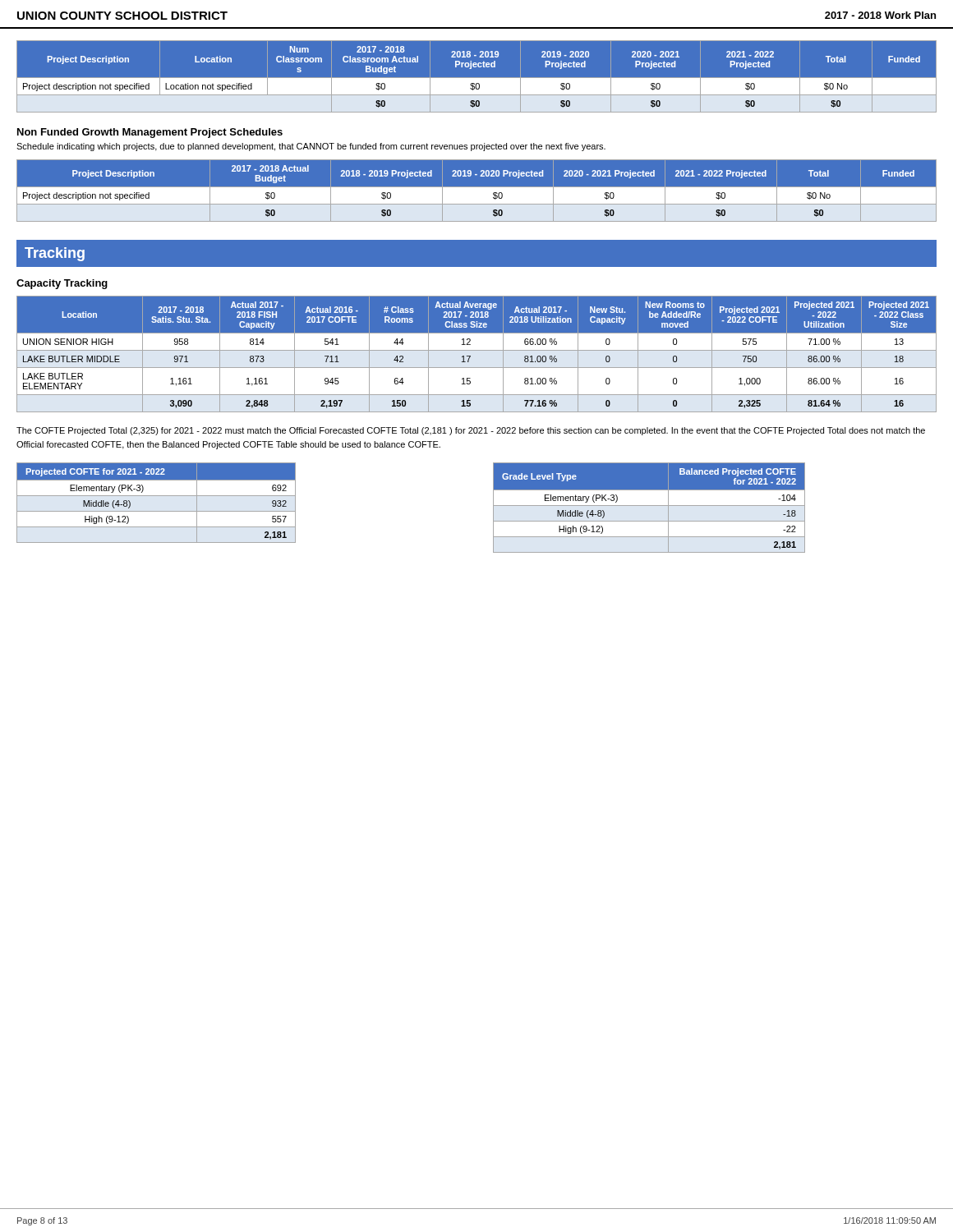Point to the section header beginning "Non Funded Growth"
The width and height of the screenshot is (953, 1232).
(x=150, y=132)
